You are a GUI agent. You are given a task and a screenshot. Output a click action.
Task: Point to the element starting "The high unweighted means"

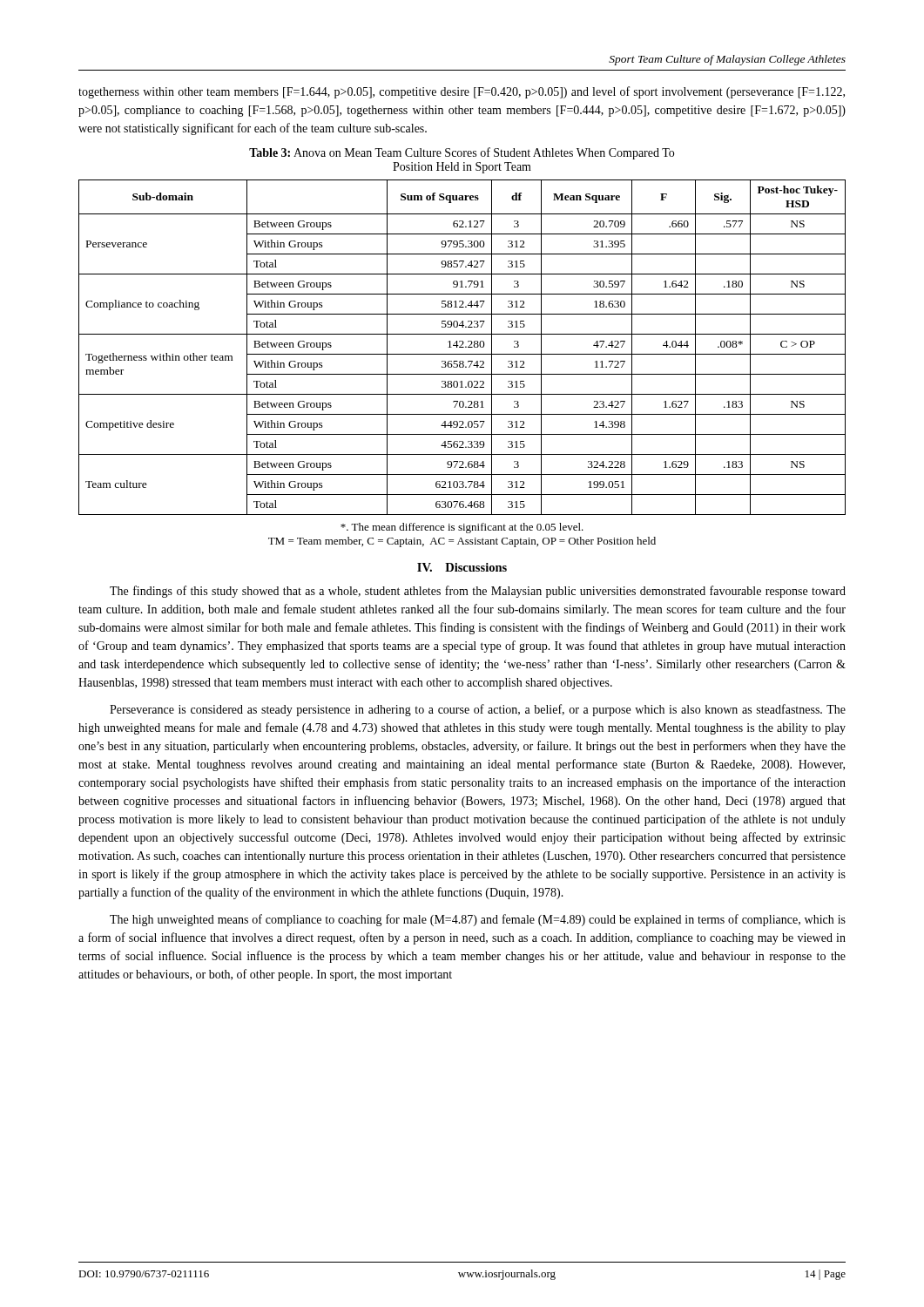tap(462, 947)
